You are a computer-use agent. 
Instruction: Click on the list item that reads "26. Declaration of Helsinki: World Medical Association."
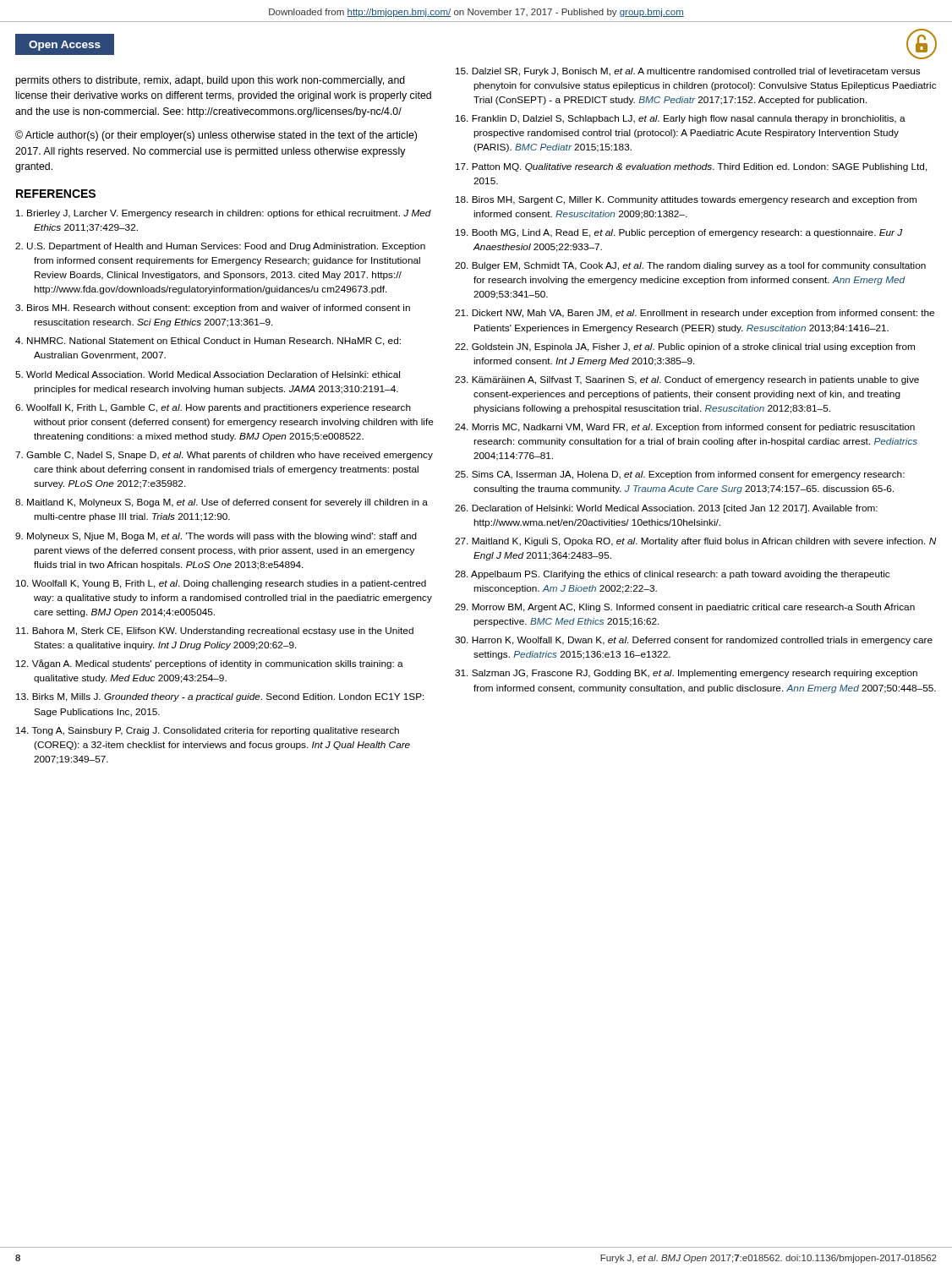coord(666,515)
